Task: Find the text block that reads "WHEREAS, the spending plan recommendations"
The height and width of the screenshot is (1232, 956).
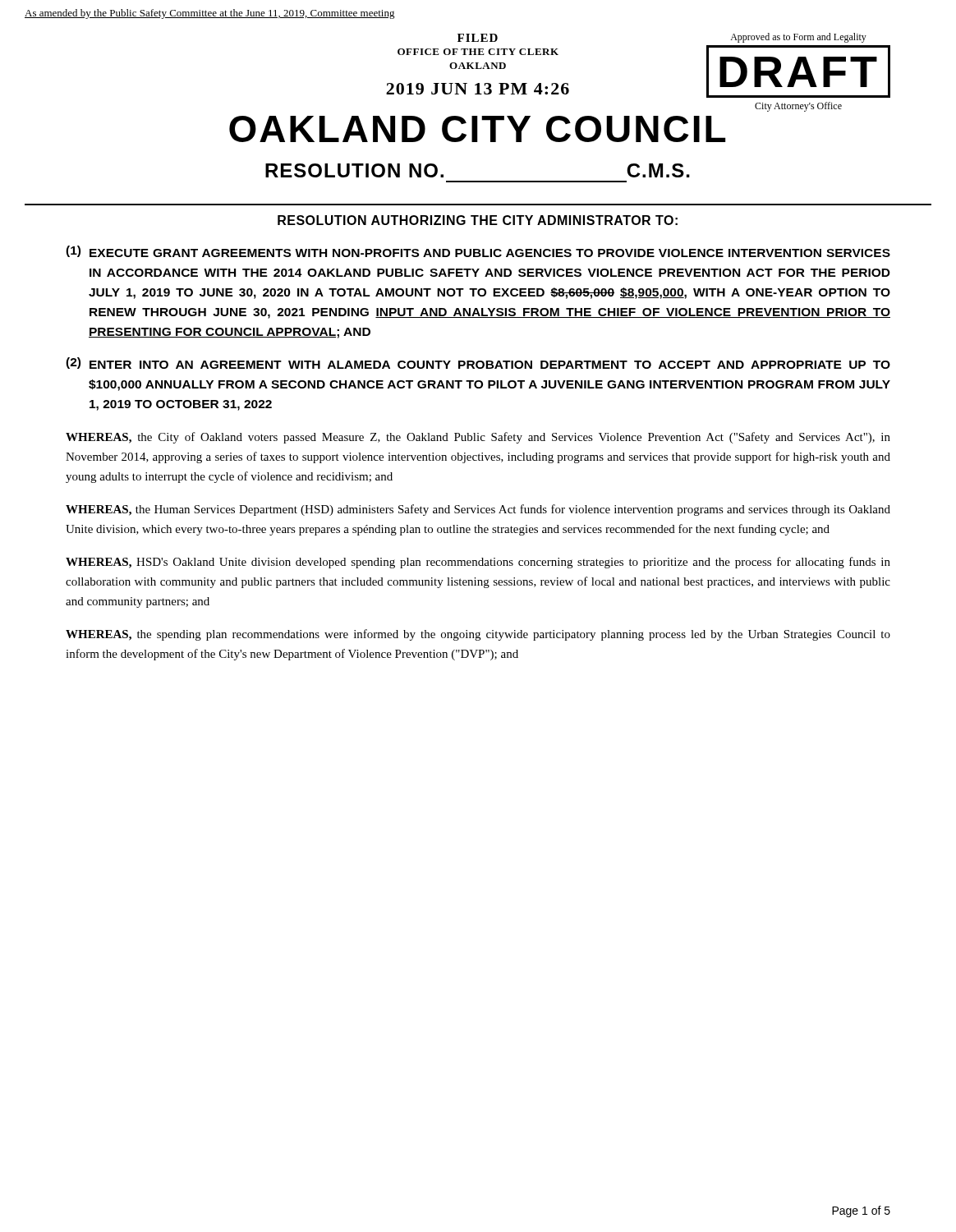Action: pyautogui.click(x=478, y=644)
